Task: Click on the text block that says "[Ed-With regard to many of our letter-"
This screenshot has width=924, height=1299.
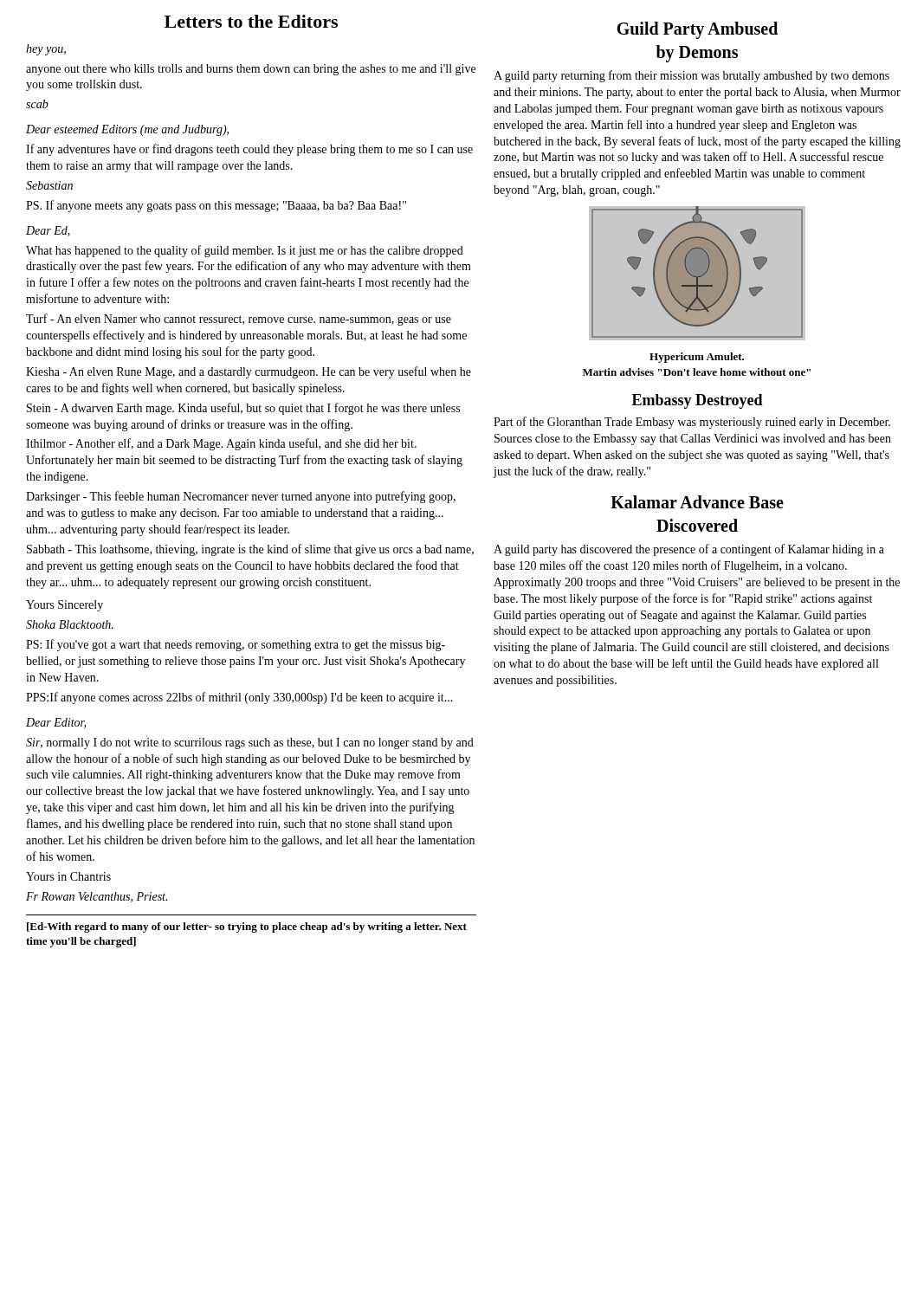Action: (x=246, y=933)
